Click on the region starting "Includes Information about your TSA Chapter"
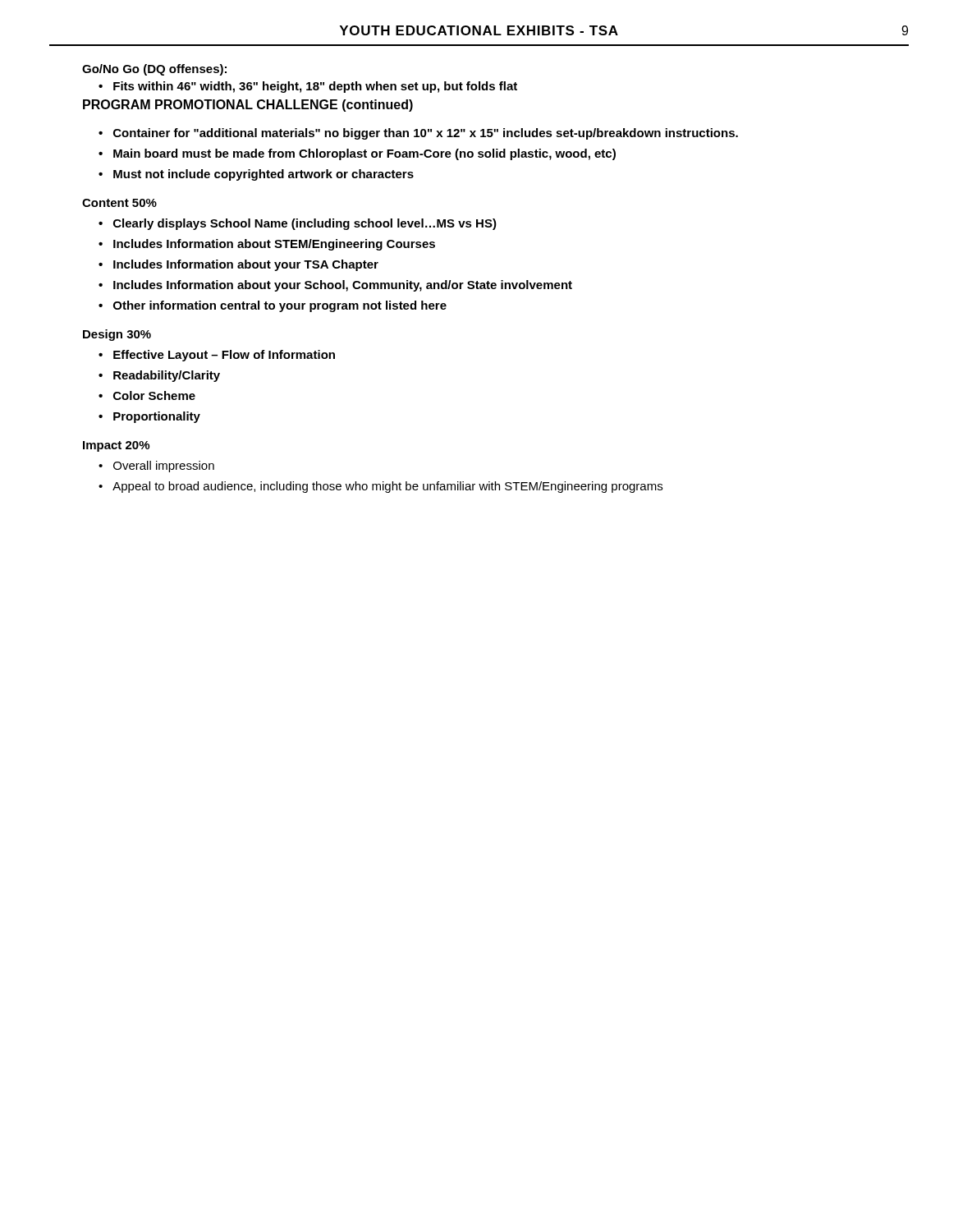The width and height of the screenshot is (958, 1232). tap(245, 264)
